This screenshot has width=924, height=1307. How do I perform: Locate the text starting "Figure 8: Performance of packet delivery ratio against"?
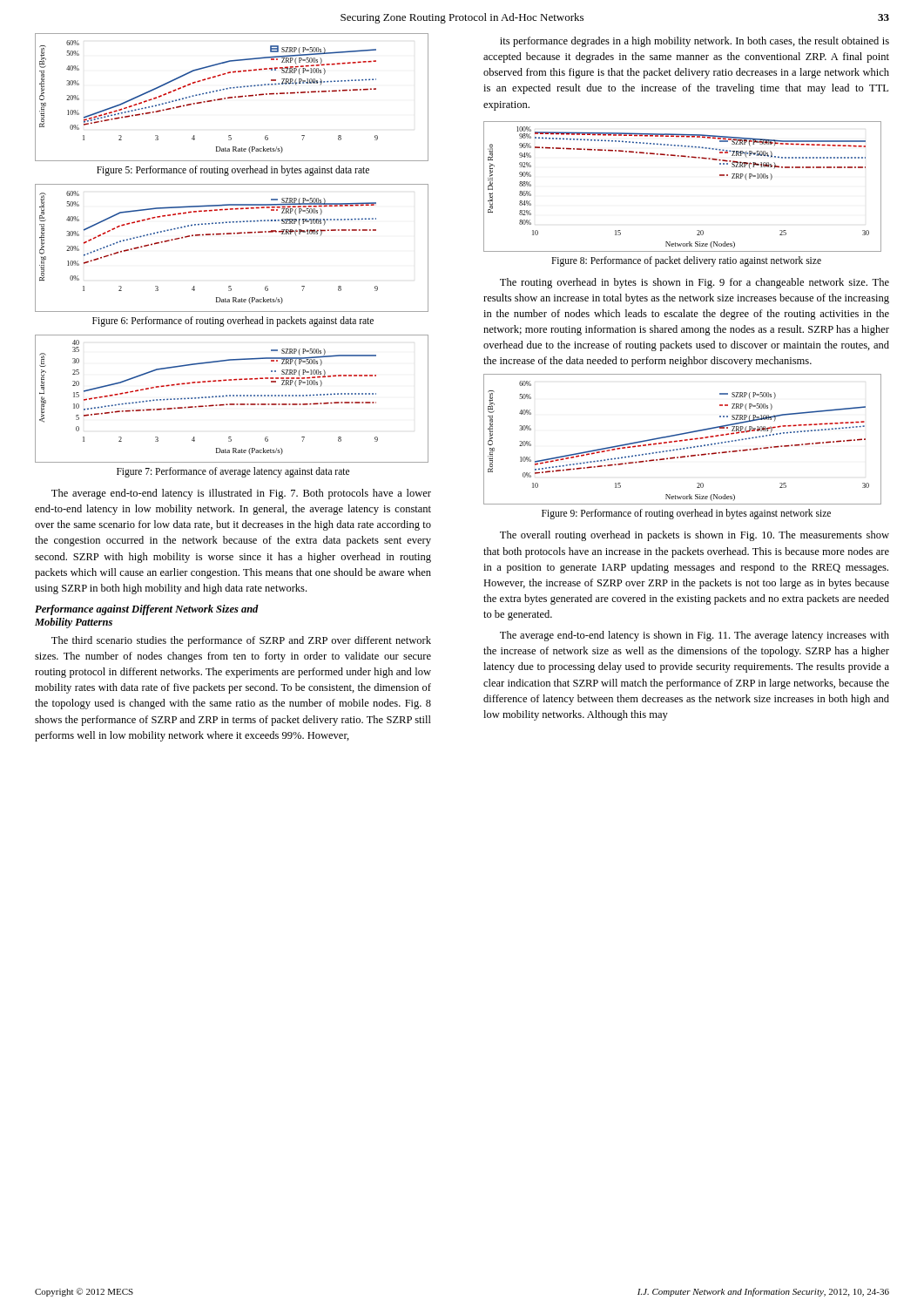[x=686, y=260]
